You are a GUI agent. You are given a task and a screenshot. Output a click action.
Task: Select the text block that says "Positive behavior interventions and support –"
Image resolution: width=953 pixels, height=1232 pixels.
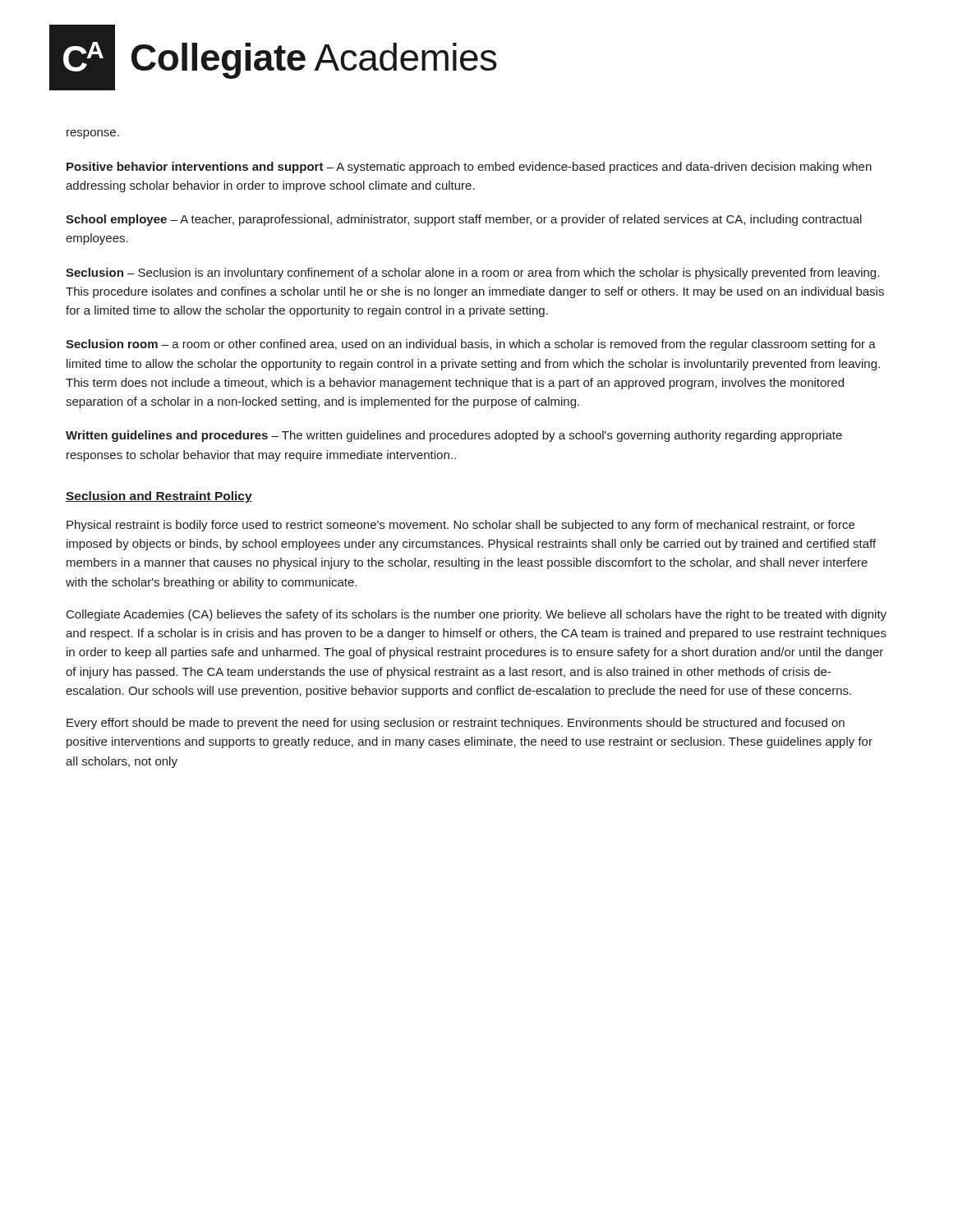coord(469,175)
